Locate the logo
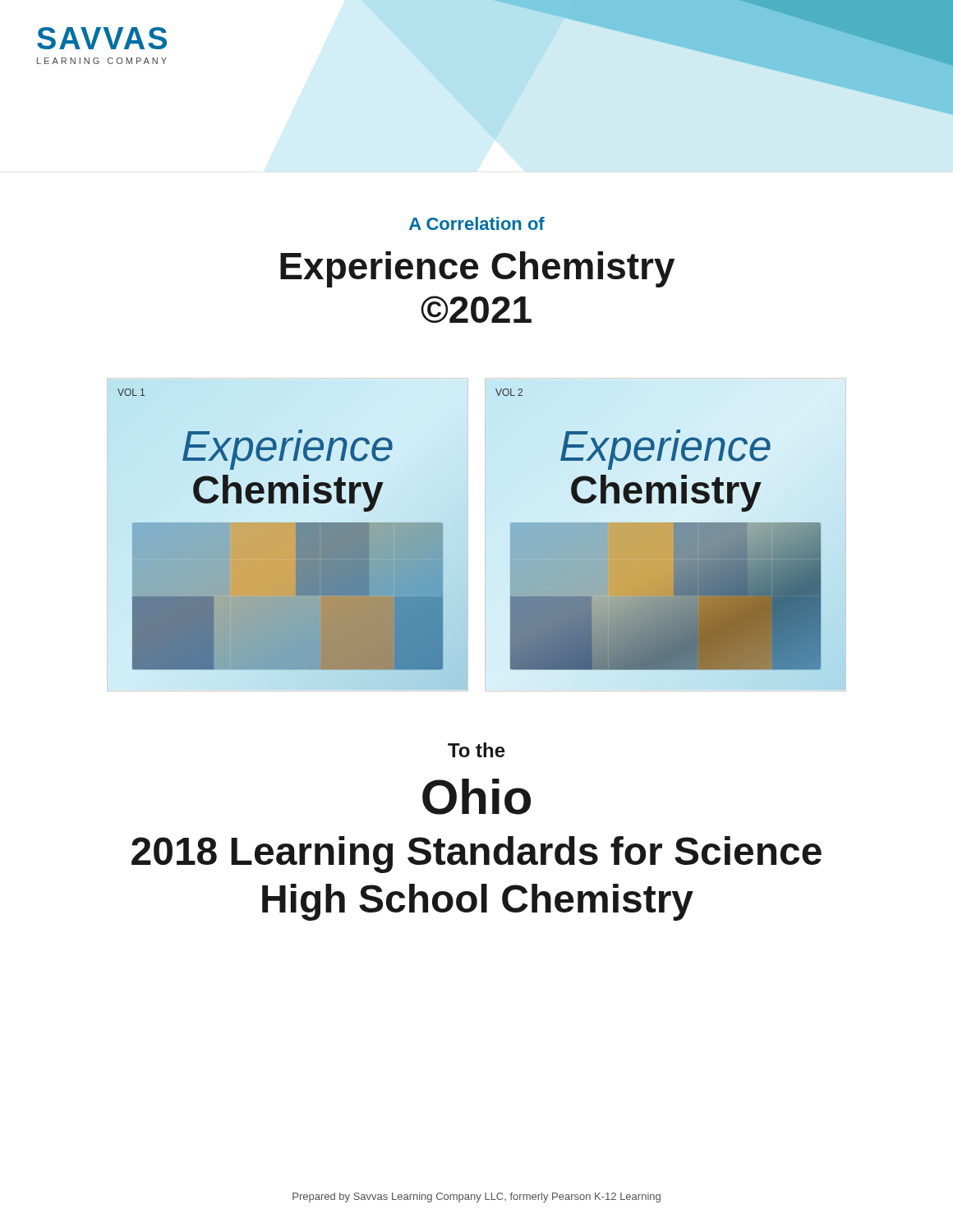 (x=103, y=45)
